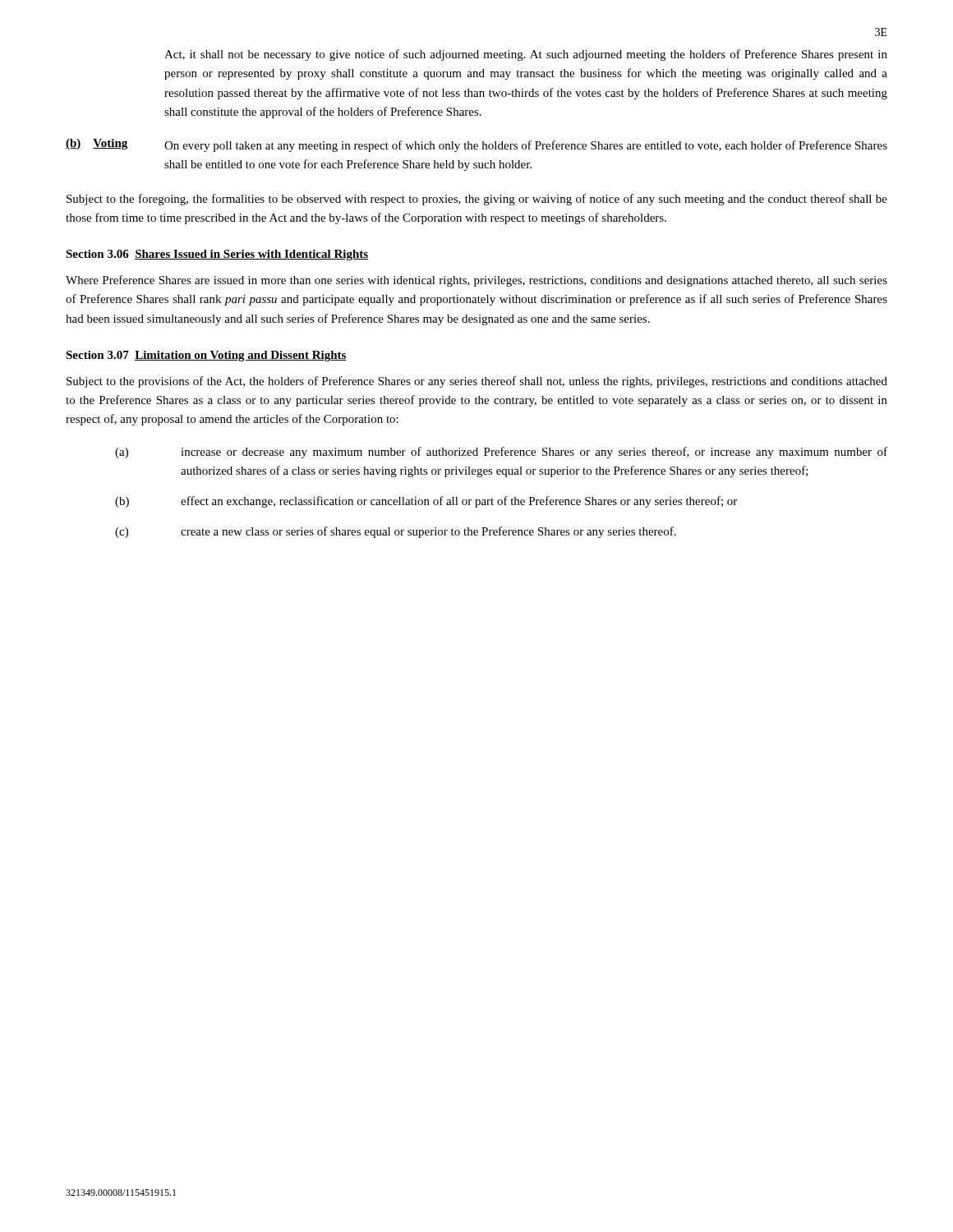This screenshot has width=953, height=1232.
Task: Navigate to the text block starting "Section 3.07 Limitation"
Action: pyautogui.click(x=206, y=355)
